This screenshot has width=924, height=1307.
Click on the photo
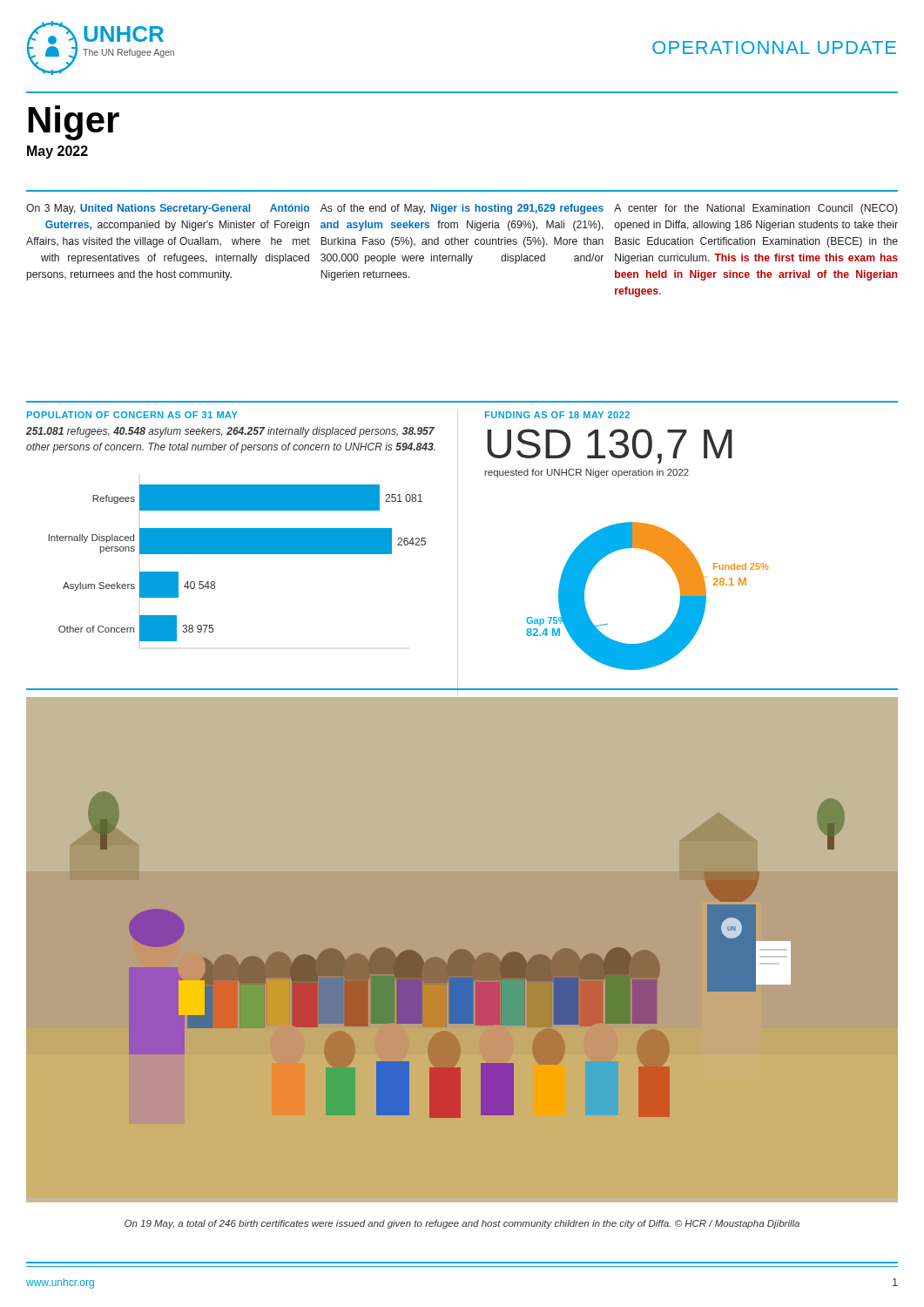point(462,950)
